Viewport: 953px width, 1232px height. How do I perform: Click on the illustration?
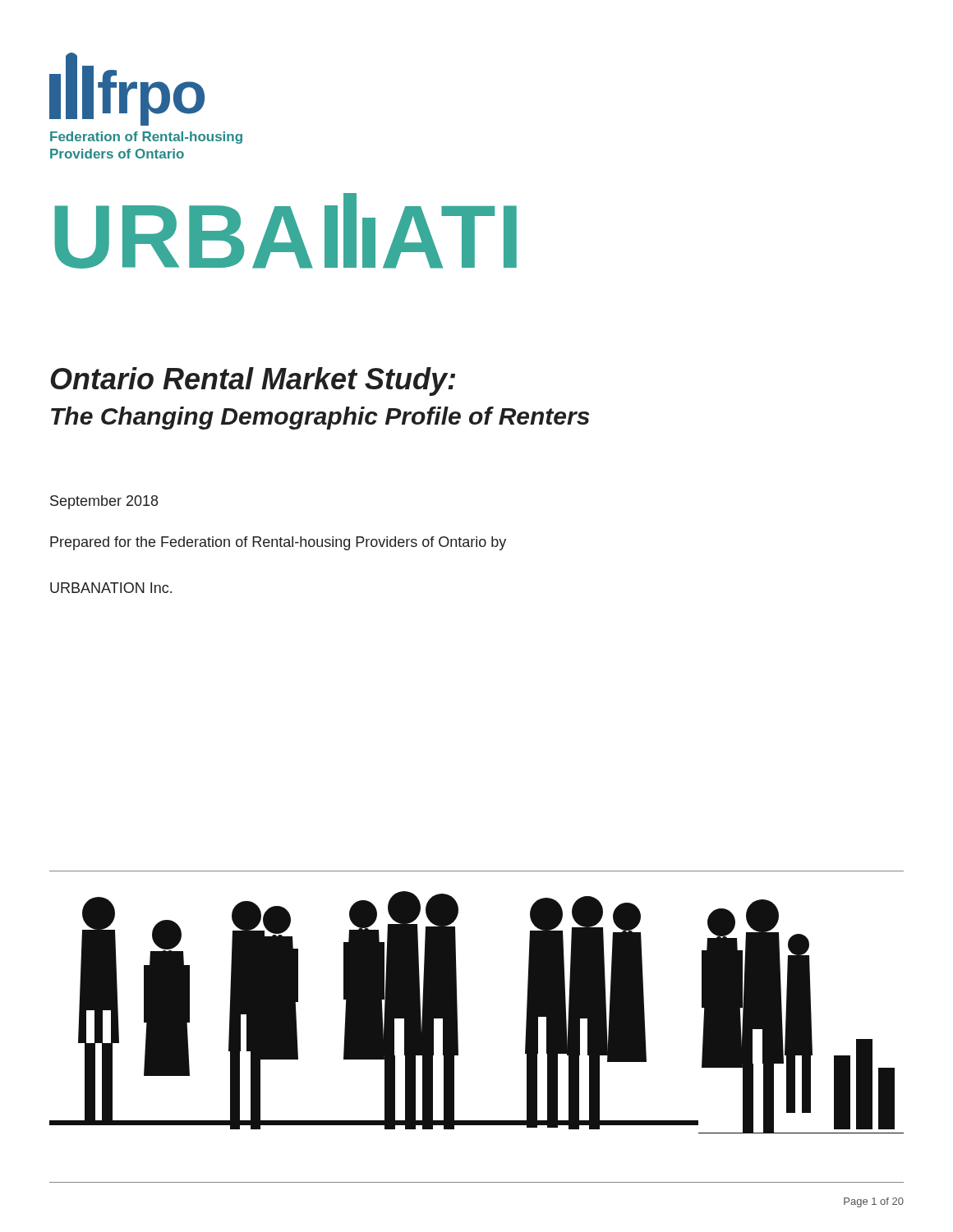[x=476, y=1006]
